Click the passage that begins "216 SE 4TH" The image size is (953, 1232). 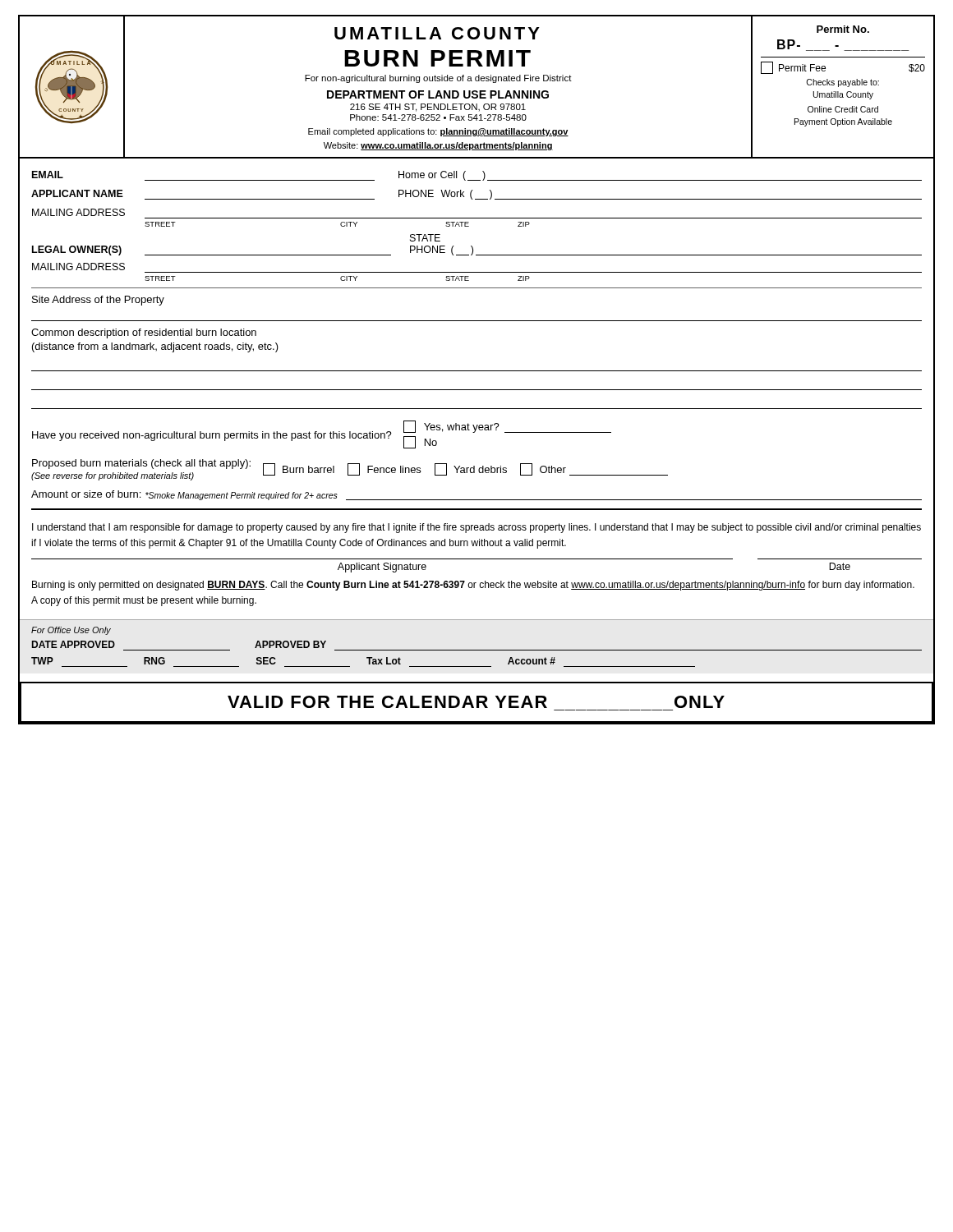coord(438,107)
